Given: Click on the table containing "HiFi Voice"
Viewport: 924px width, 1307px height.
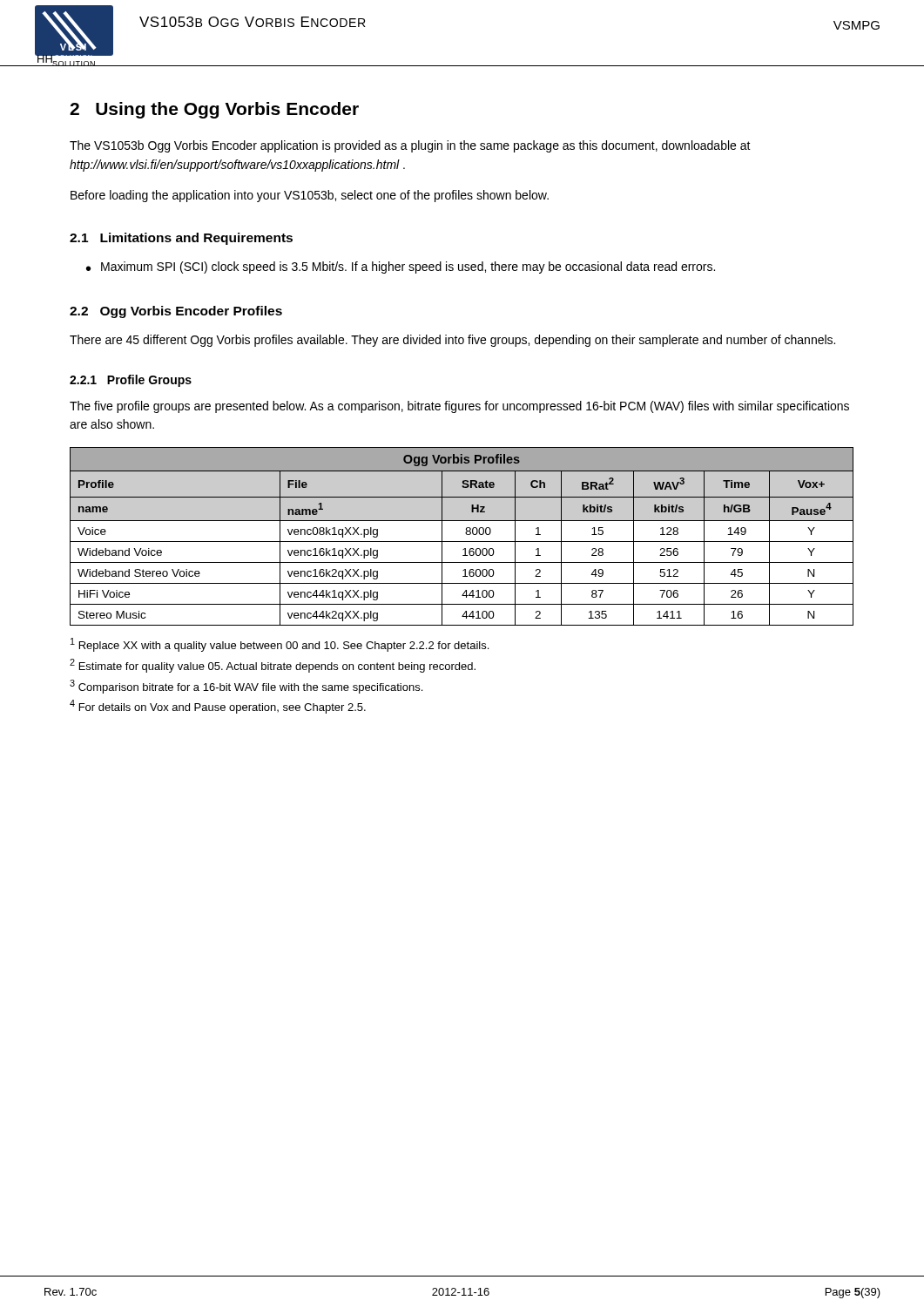Looking at the screenshot, I should pyautogui.click(x=462, y=536).
